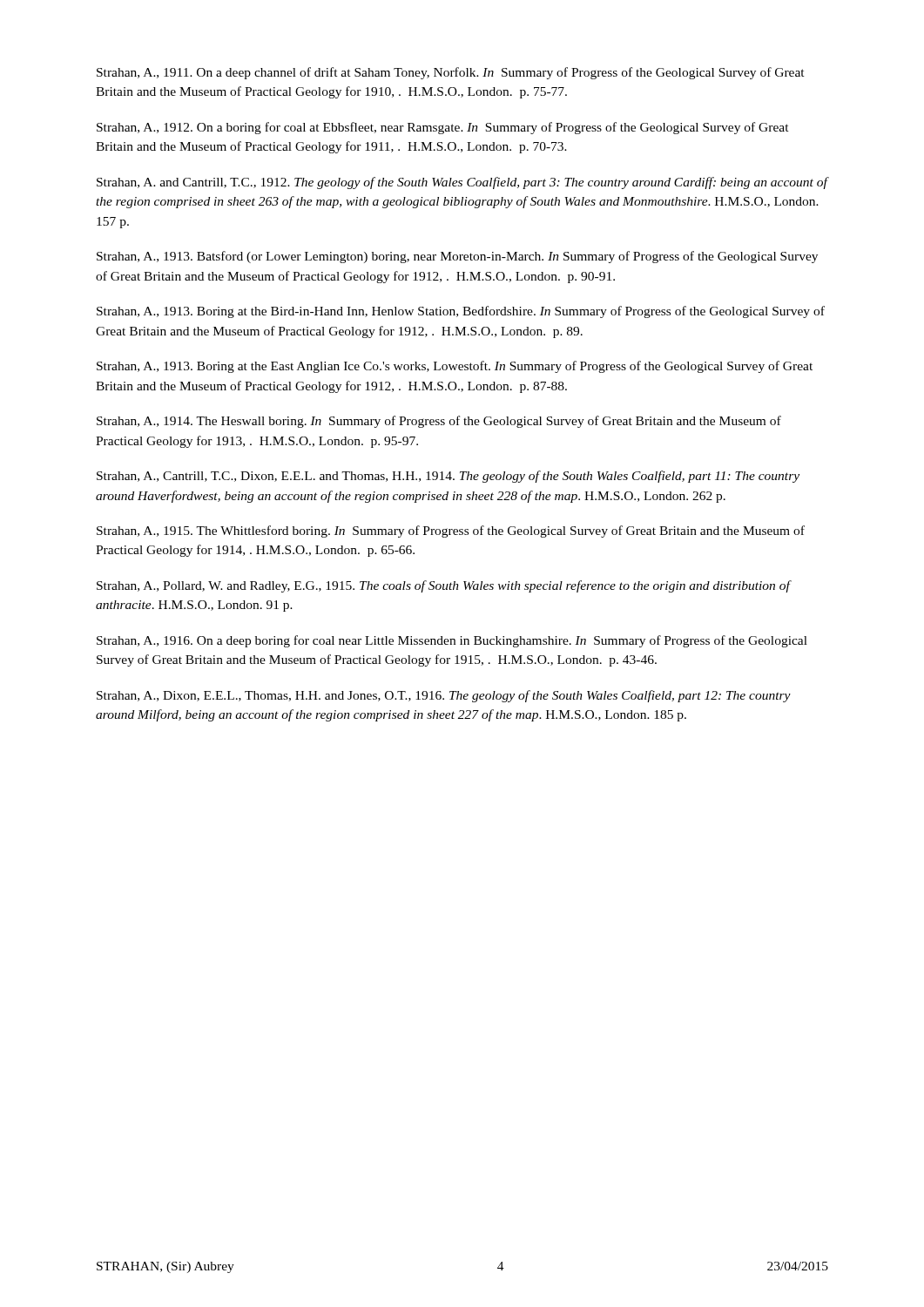Select the text starting "Strahan, A., 1913. Batsford (or"
Viewport: 924px width, 1307px height.
[x=457, y=266]
